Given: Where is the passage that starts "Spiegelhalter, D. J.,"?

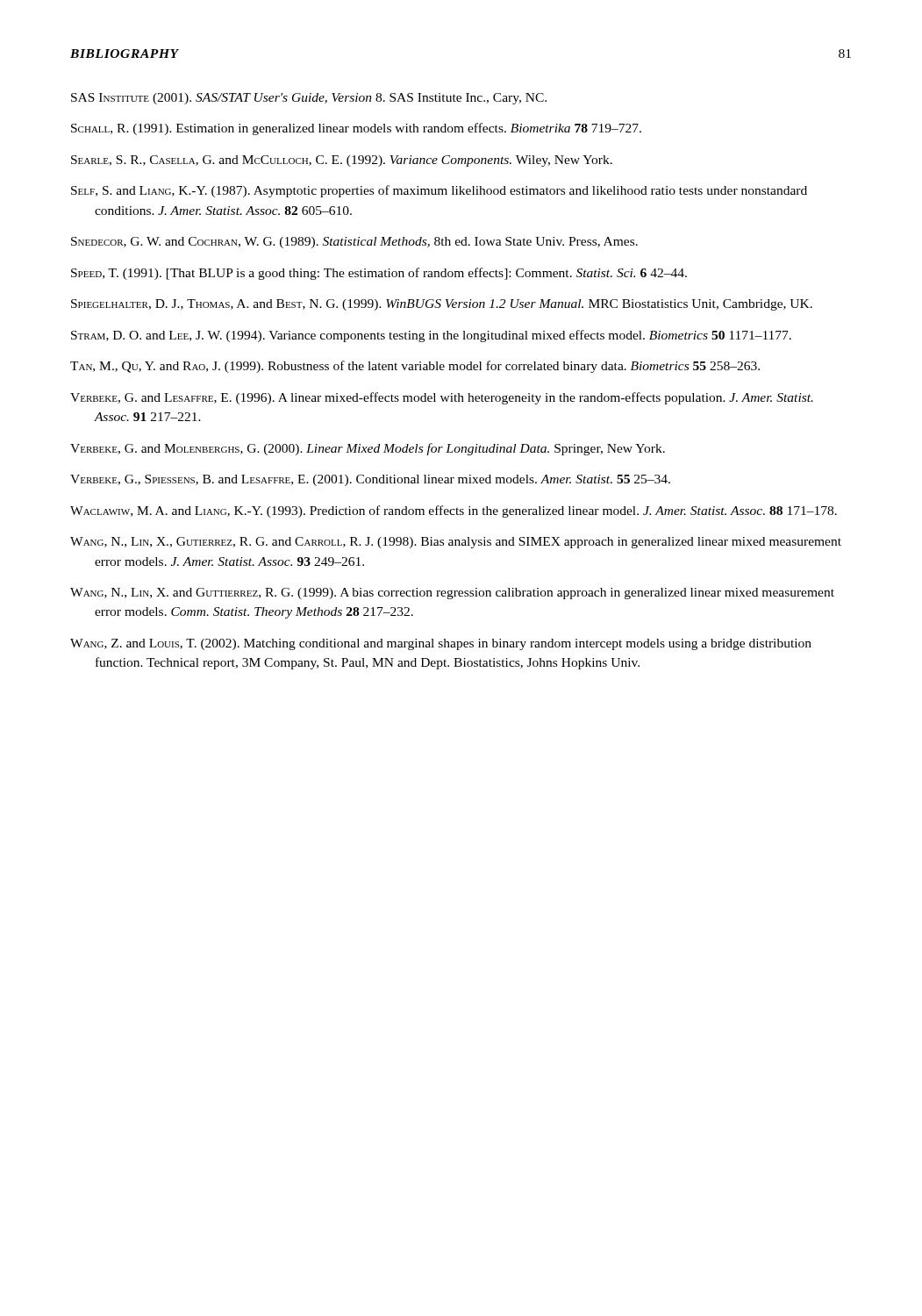Looking at the screenshot, I should click(461, 304).
